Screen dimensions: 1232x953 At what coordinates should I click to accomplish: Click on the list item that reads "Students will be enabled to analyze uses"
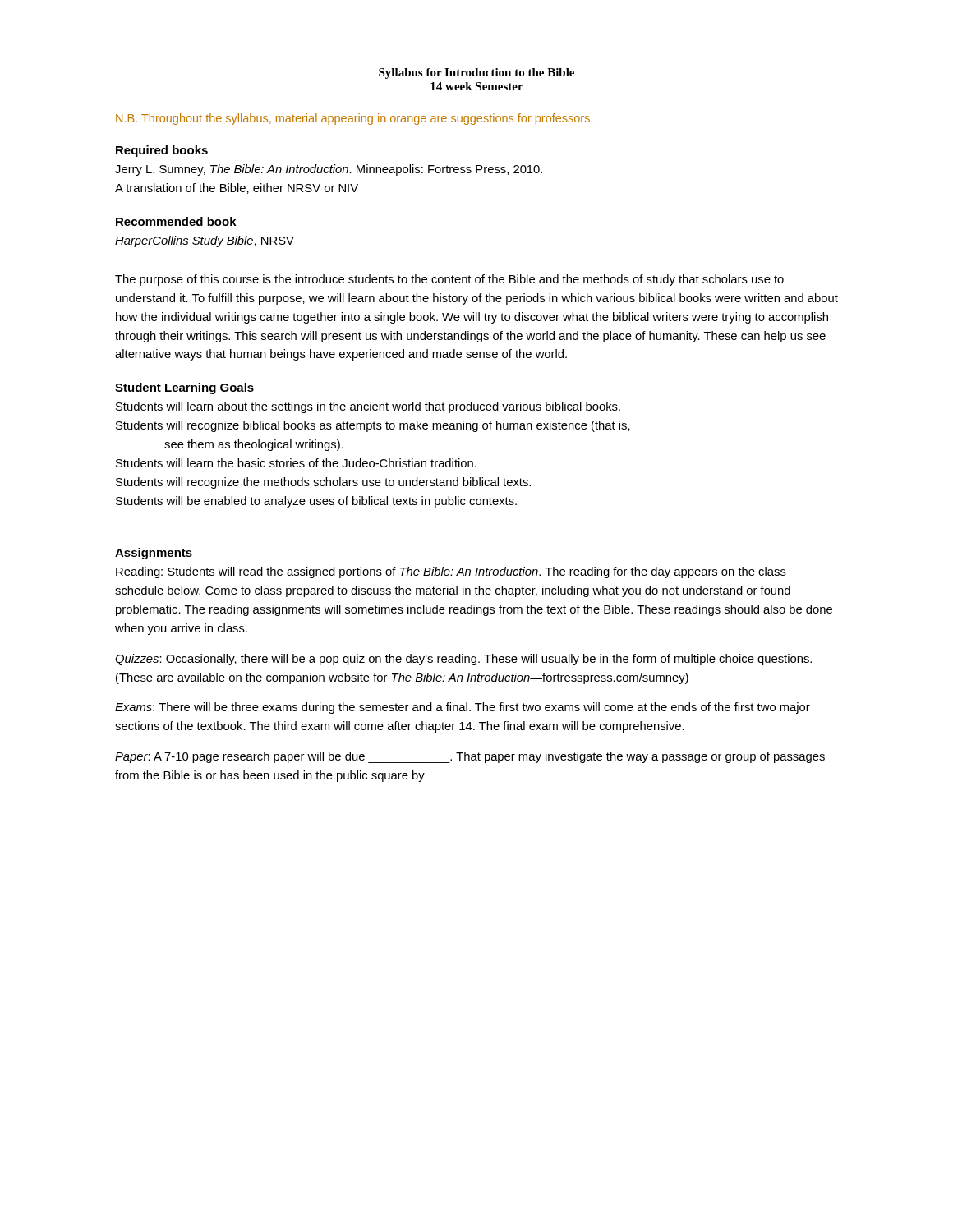coord(316,501)
